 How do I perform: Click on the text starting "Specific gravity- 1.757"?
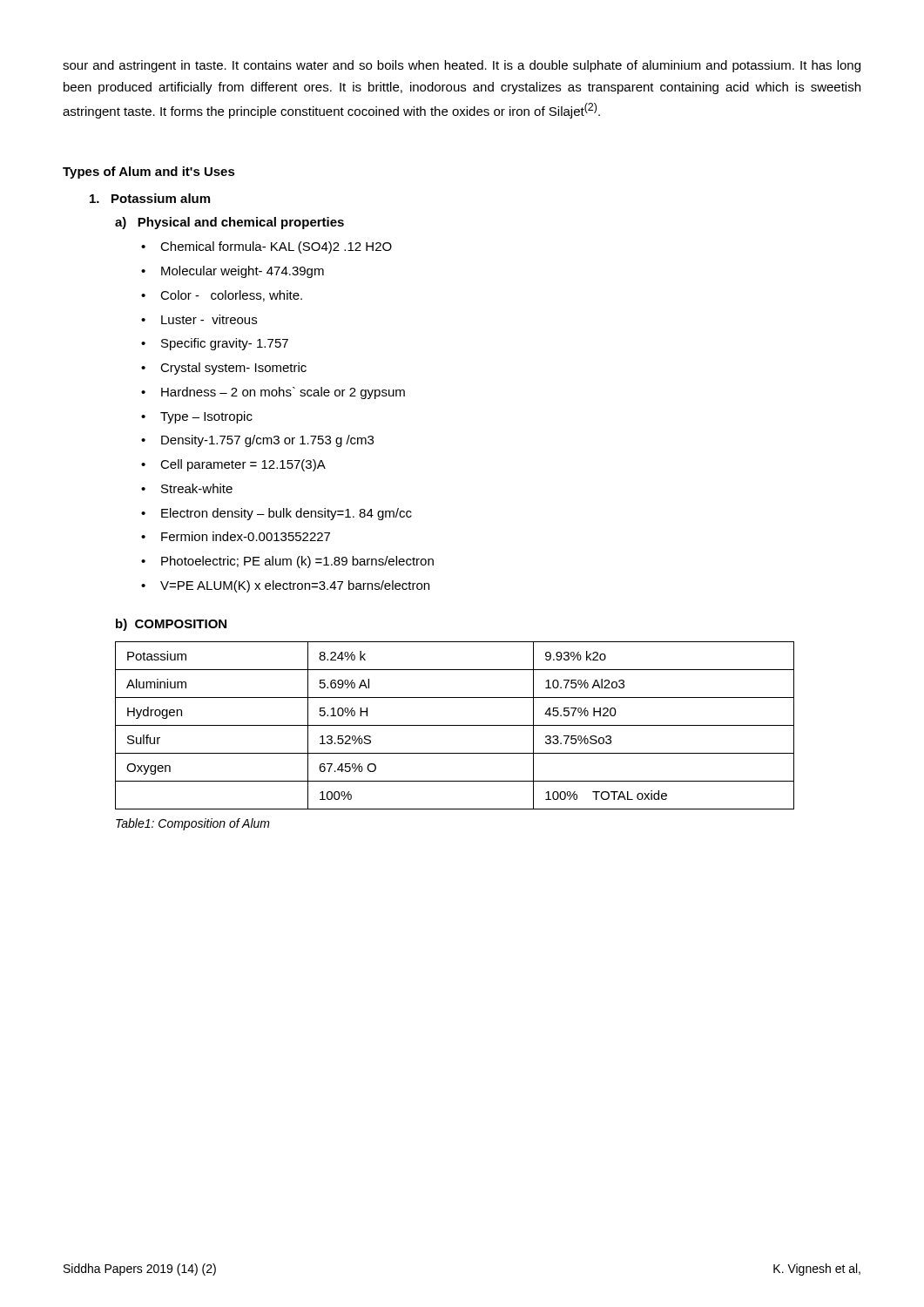click(x=224, y=343)
